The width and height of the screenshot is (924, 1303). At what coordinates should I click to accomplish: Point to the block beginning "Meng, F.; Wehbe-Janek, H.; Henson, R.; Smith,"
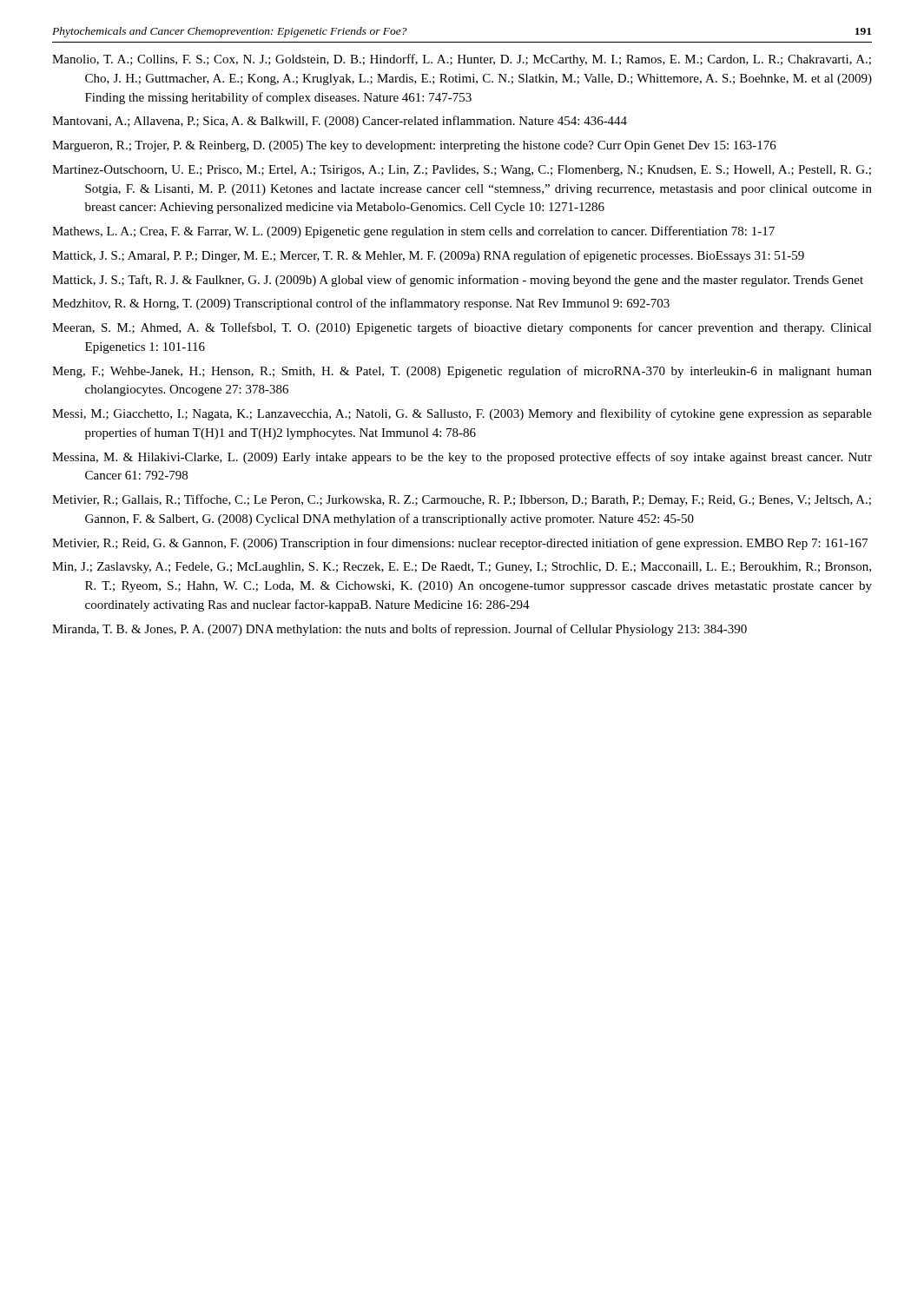pos(462,380)
